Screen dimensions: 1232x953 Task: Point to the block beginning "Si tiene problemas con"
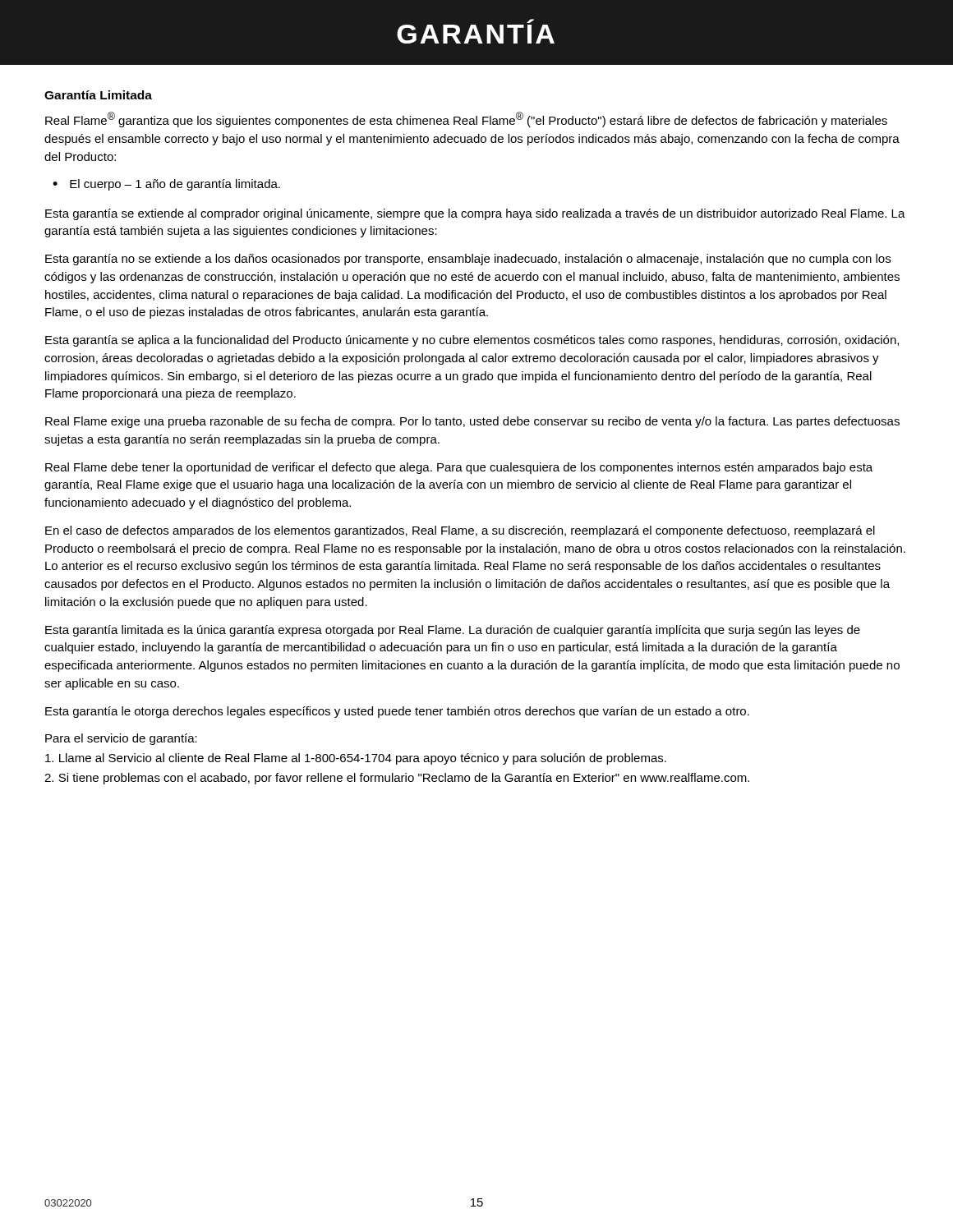tap(397, 777)
